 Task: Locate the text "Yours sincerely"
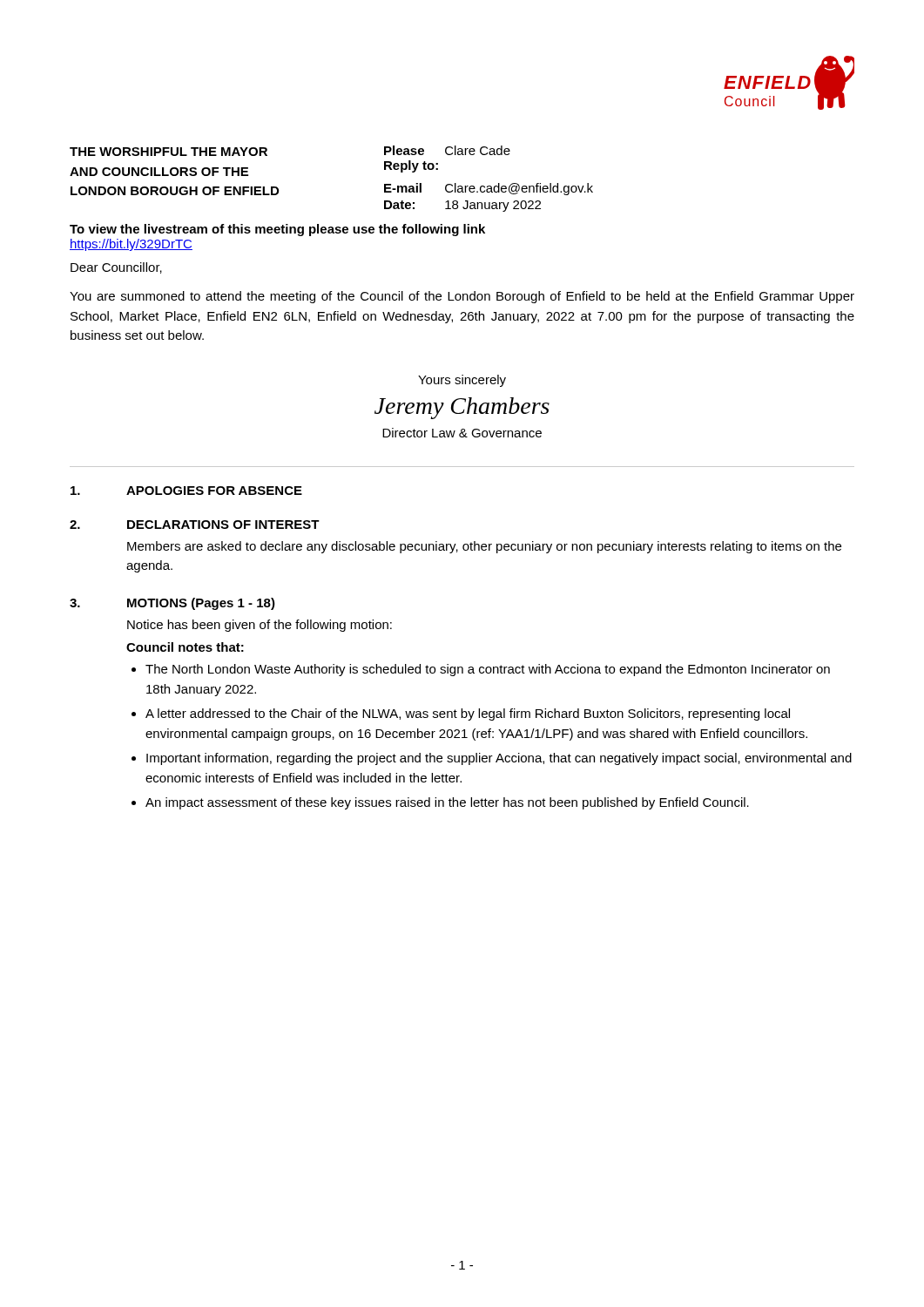pyautogui.click(x=462, y=379)
